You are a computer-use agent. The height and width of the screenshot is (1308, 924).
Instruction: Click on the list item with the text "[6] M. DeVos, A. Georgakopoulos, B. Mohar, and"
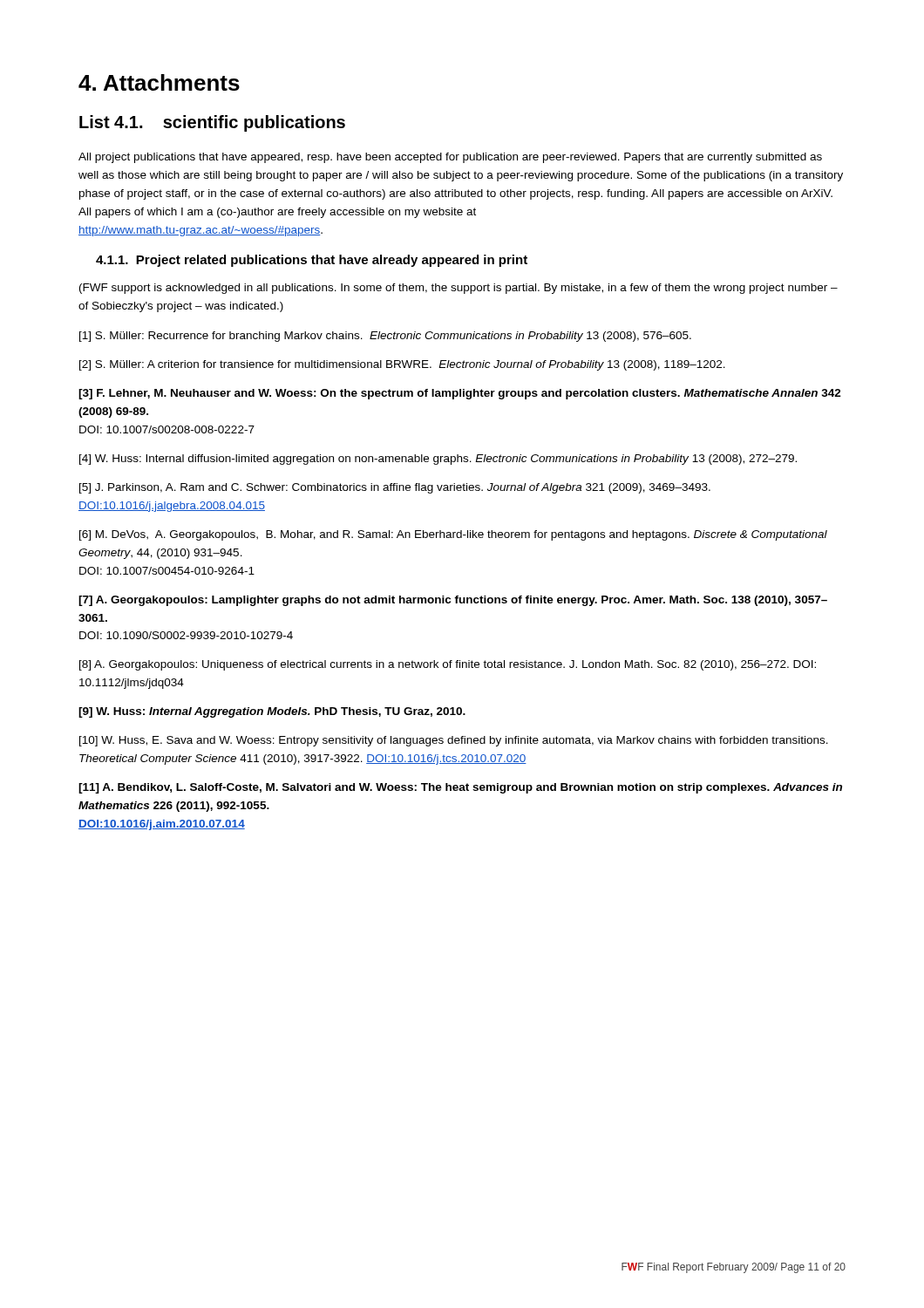tap(453, 535)
